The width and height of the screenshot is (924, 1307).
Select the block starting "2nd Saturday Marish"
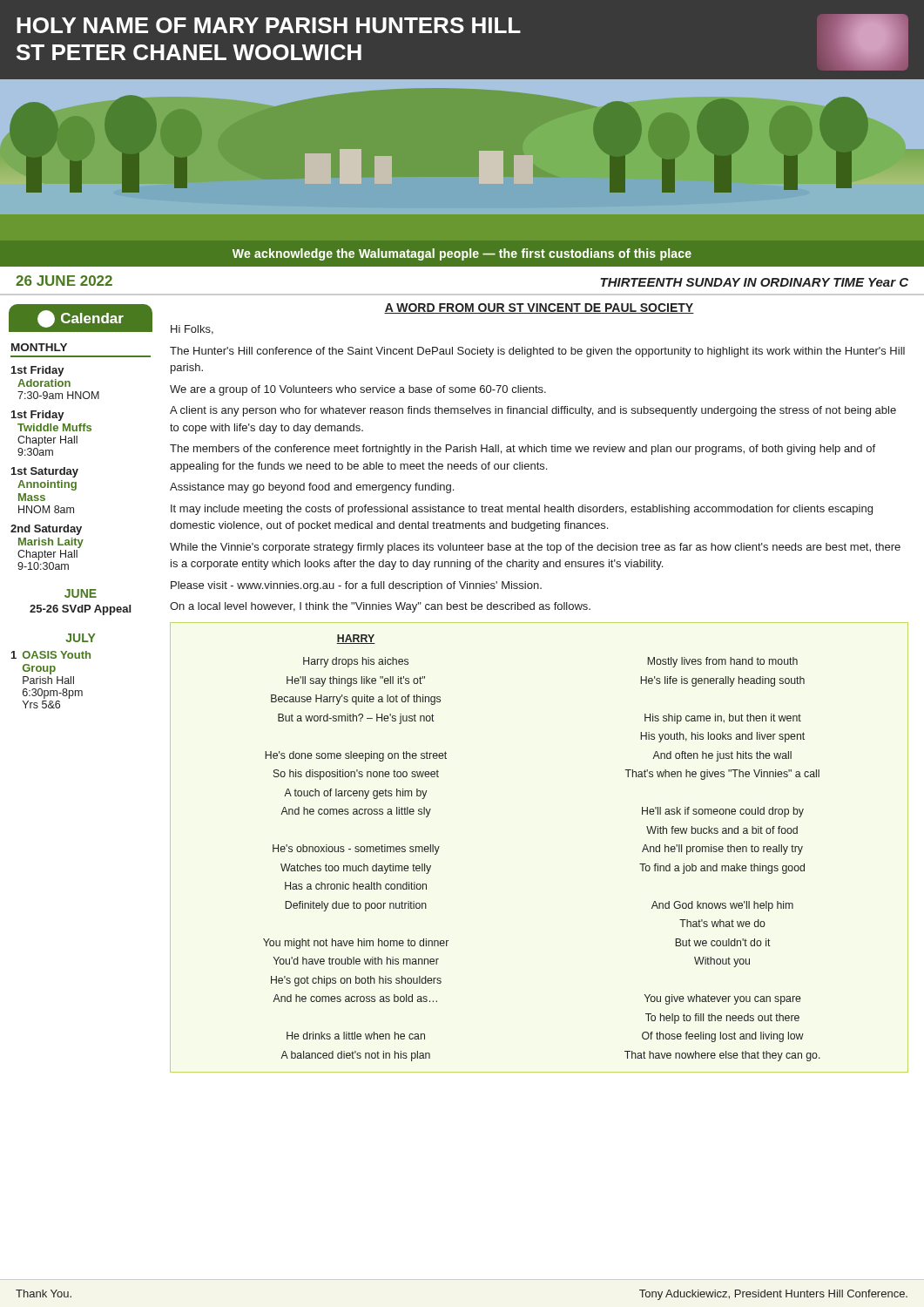click(x=81, y=547)
